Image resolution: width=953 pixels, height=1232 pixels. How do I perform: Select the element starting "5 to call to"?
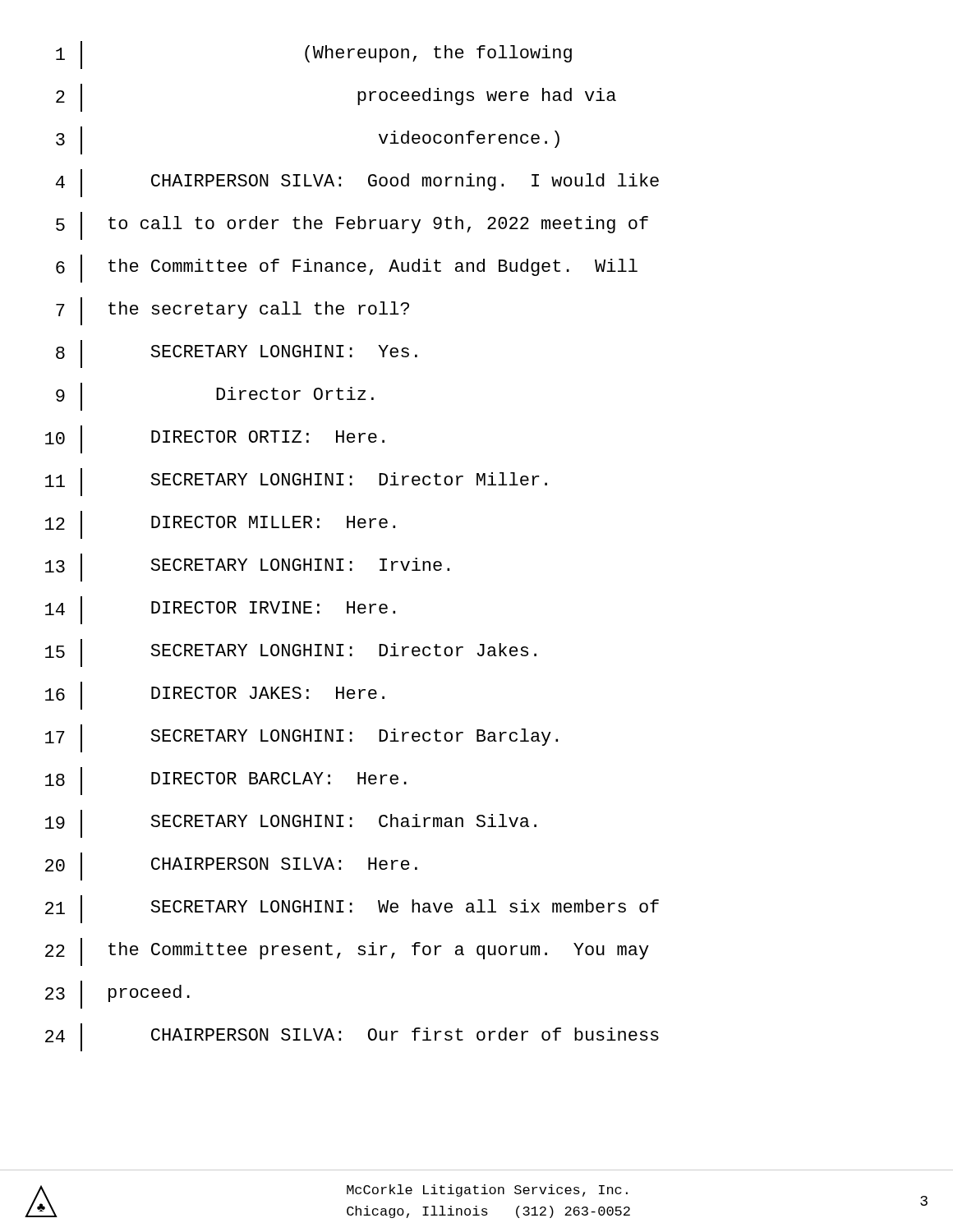460,226
